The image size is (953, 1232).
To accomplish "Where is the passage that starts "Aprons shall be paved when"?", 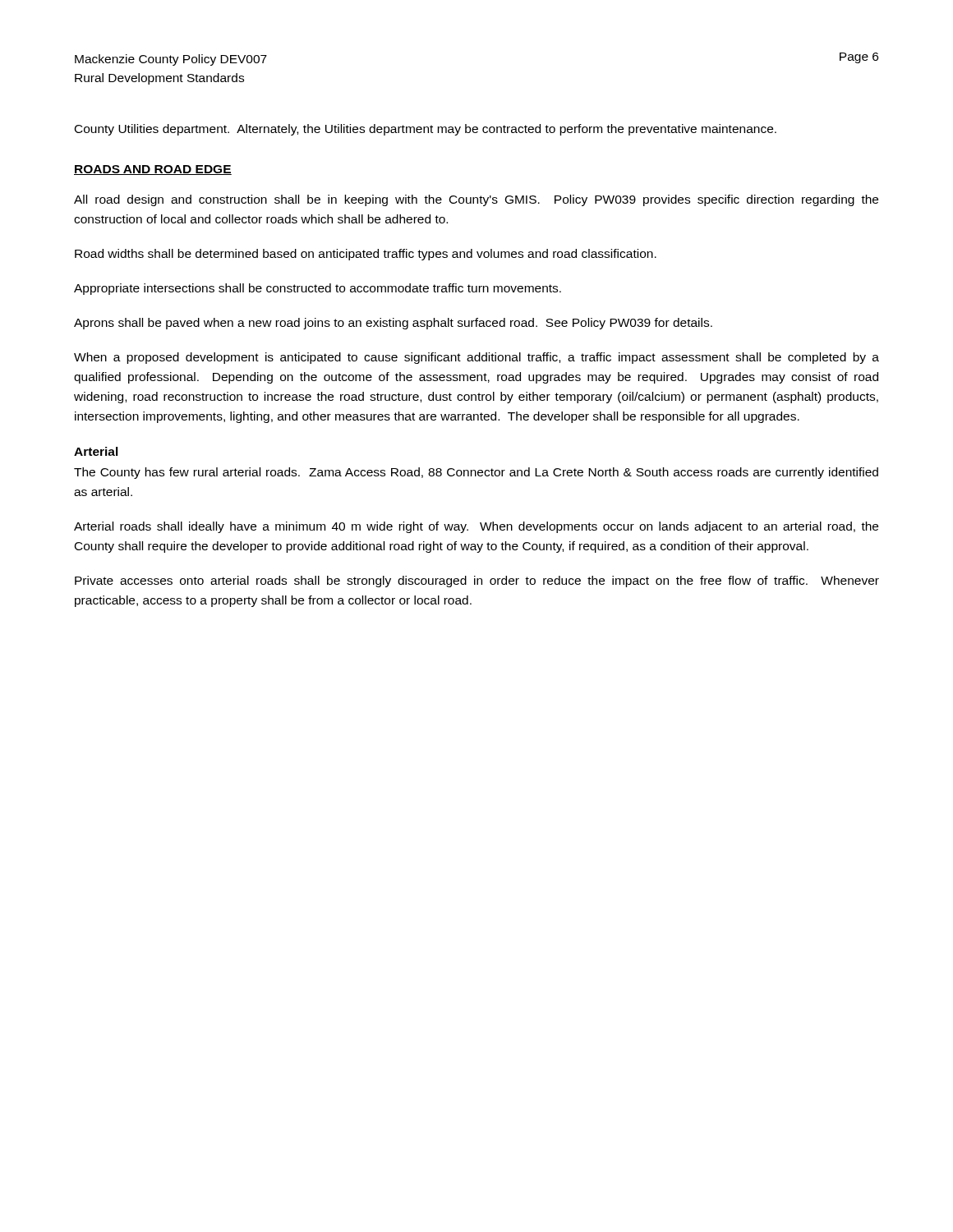I will (394, 322).
